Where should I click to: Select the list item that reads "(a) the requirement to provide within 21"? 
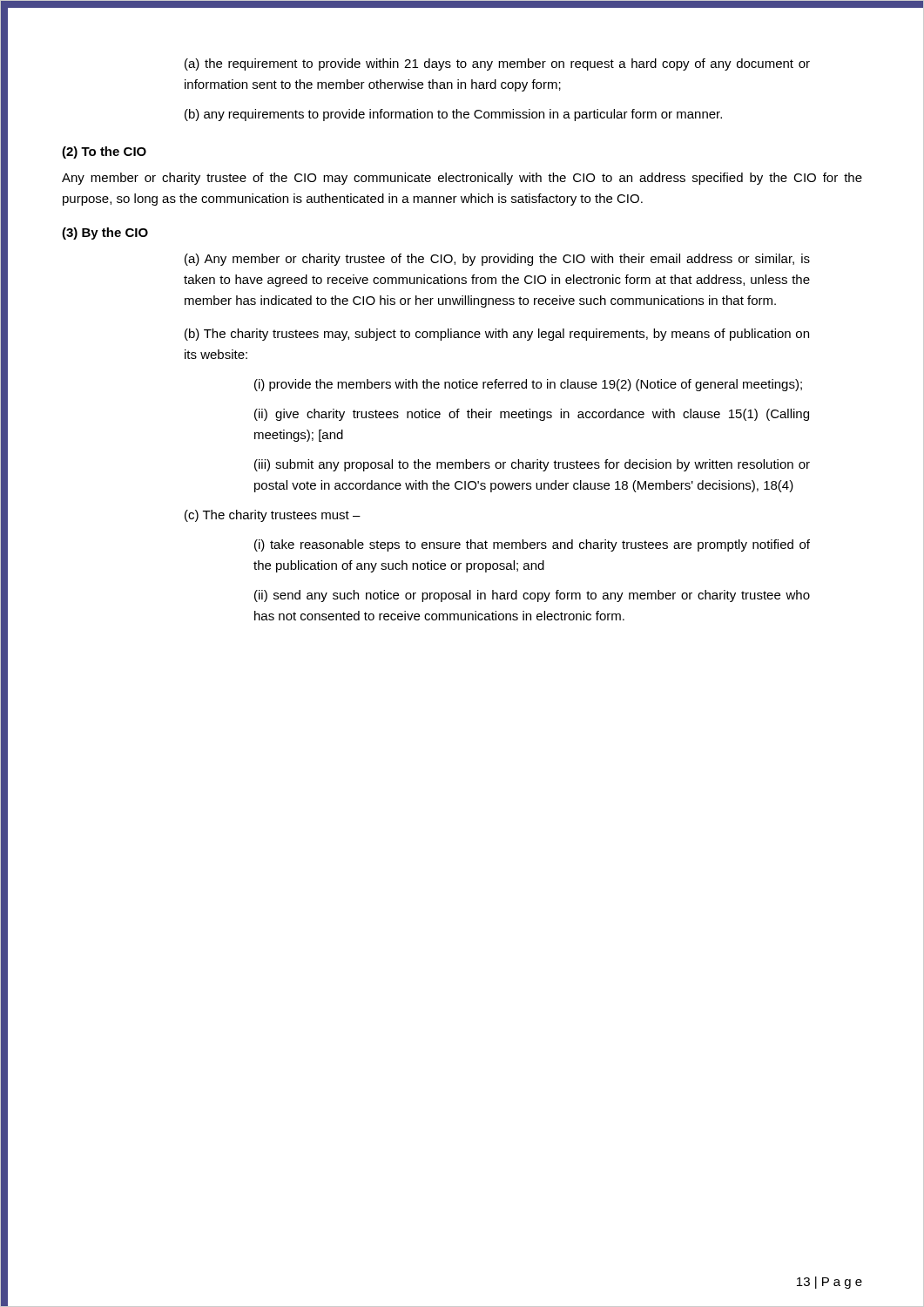tap(497, 74)
